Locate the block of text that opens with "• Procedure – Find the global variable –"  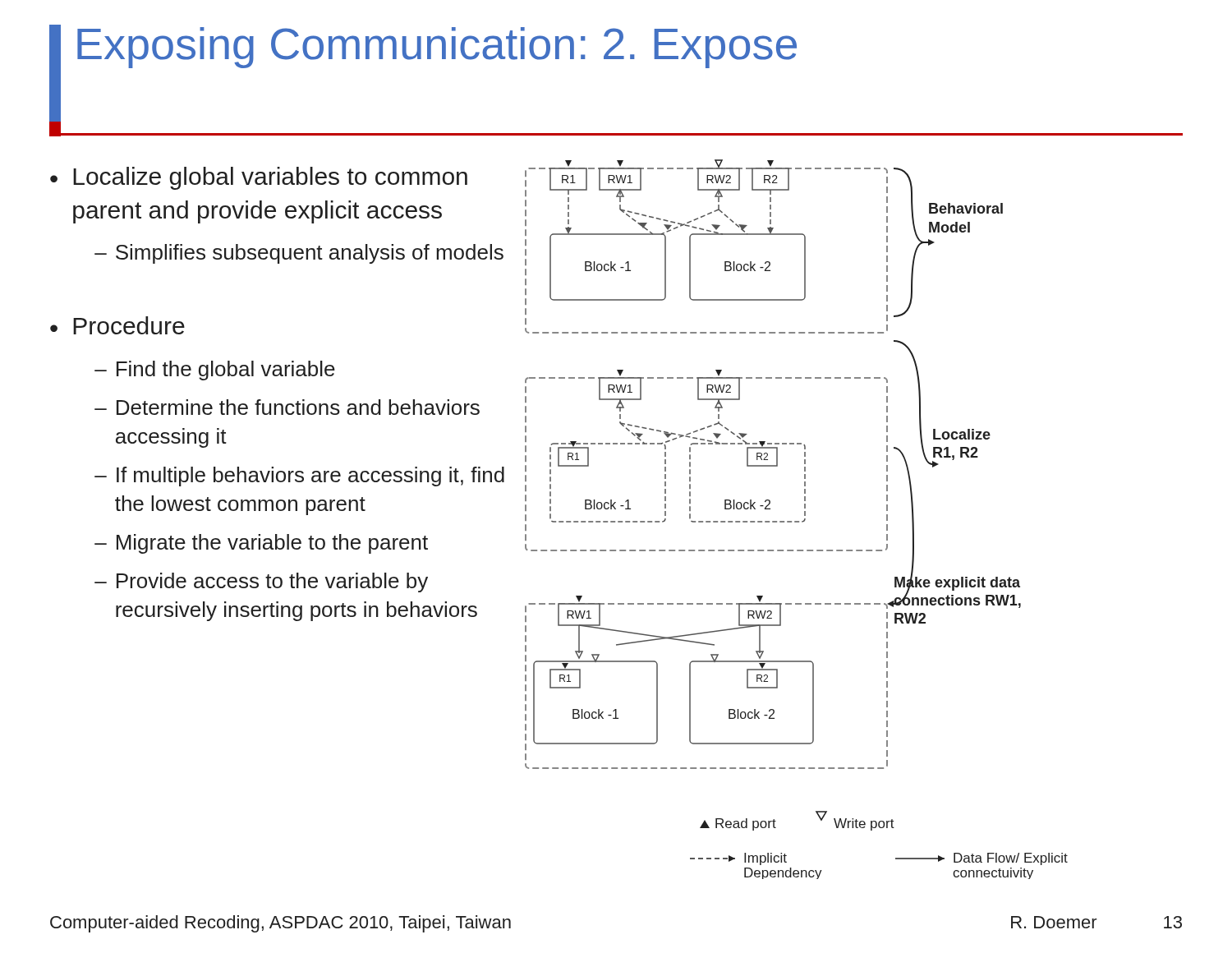click(287, 472)
